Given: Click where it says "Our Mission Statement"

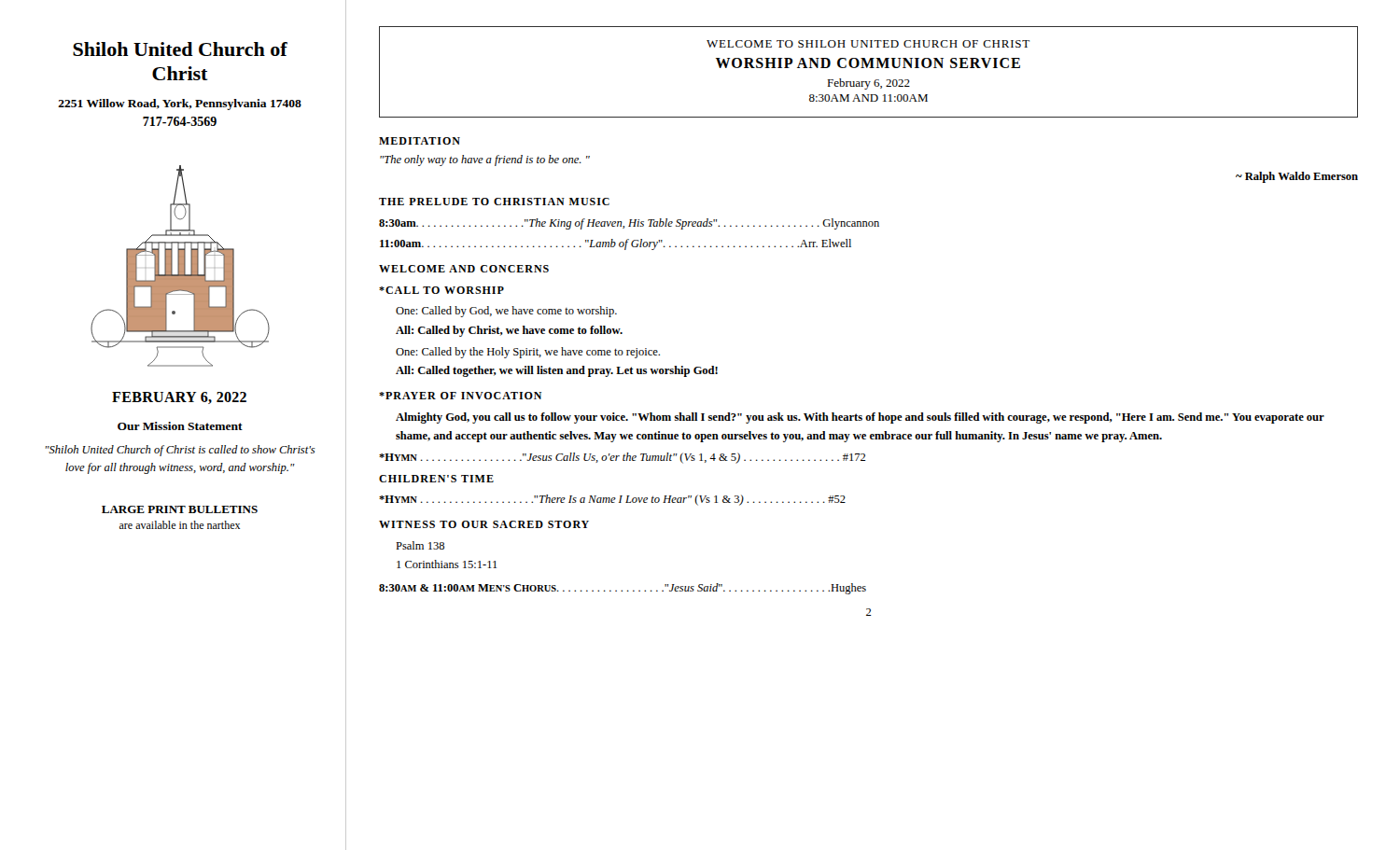Looking at the screenshot, I should coord(180,426).
